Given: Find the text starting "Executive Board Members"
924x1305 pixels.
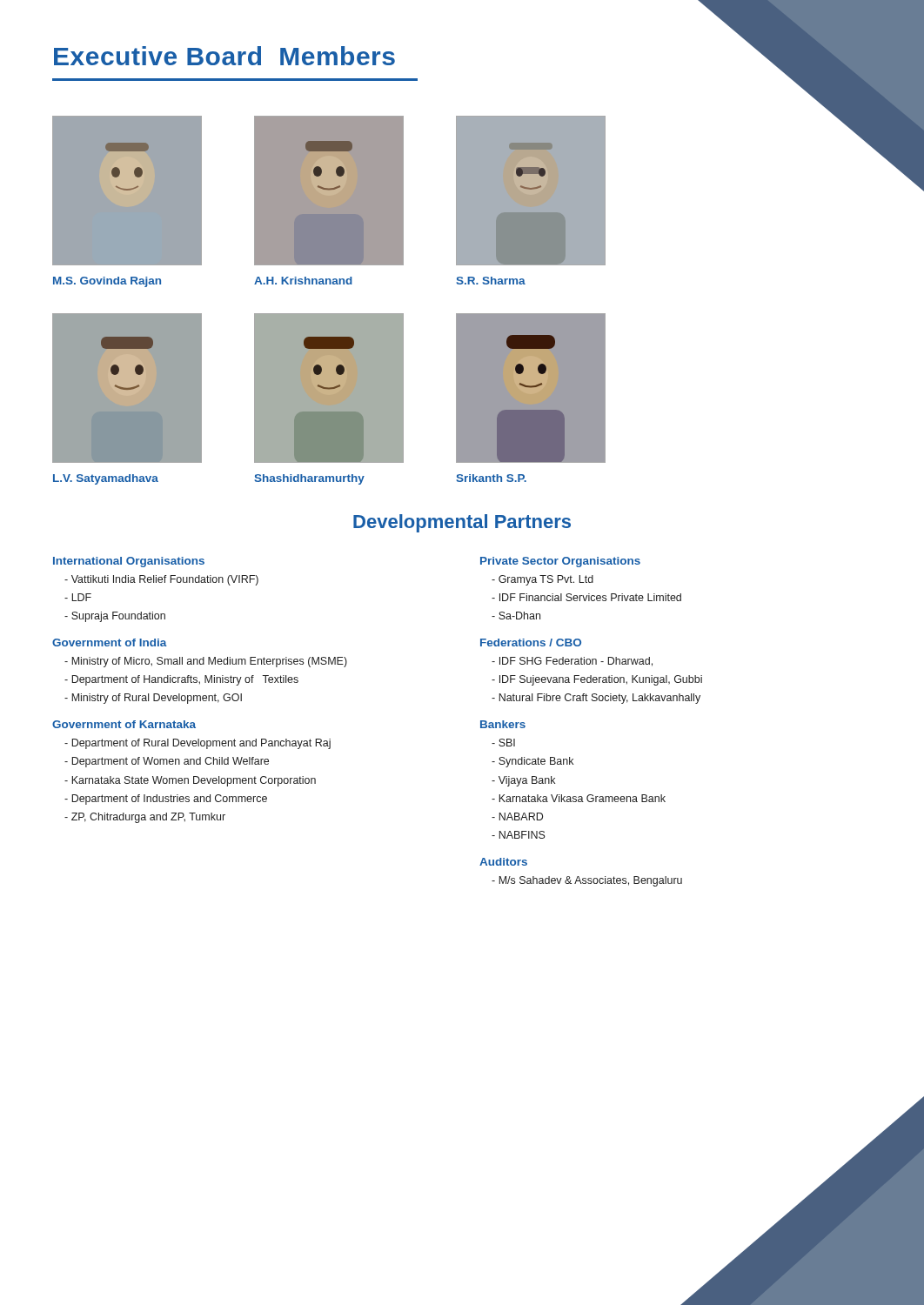Looking at the screenshot, I should coord(235,61).
